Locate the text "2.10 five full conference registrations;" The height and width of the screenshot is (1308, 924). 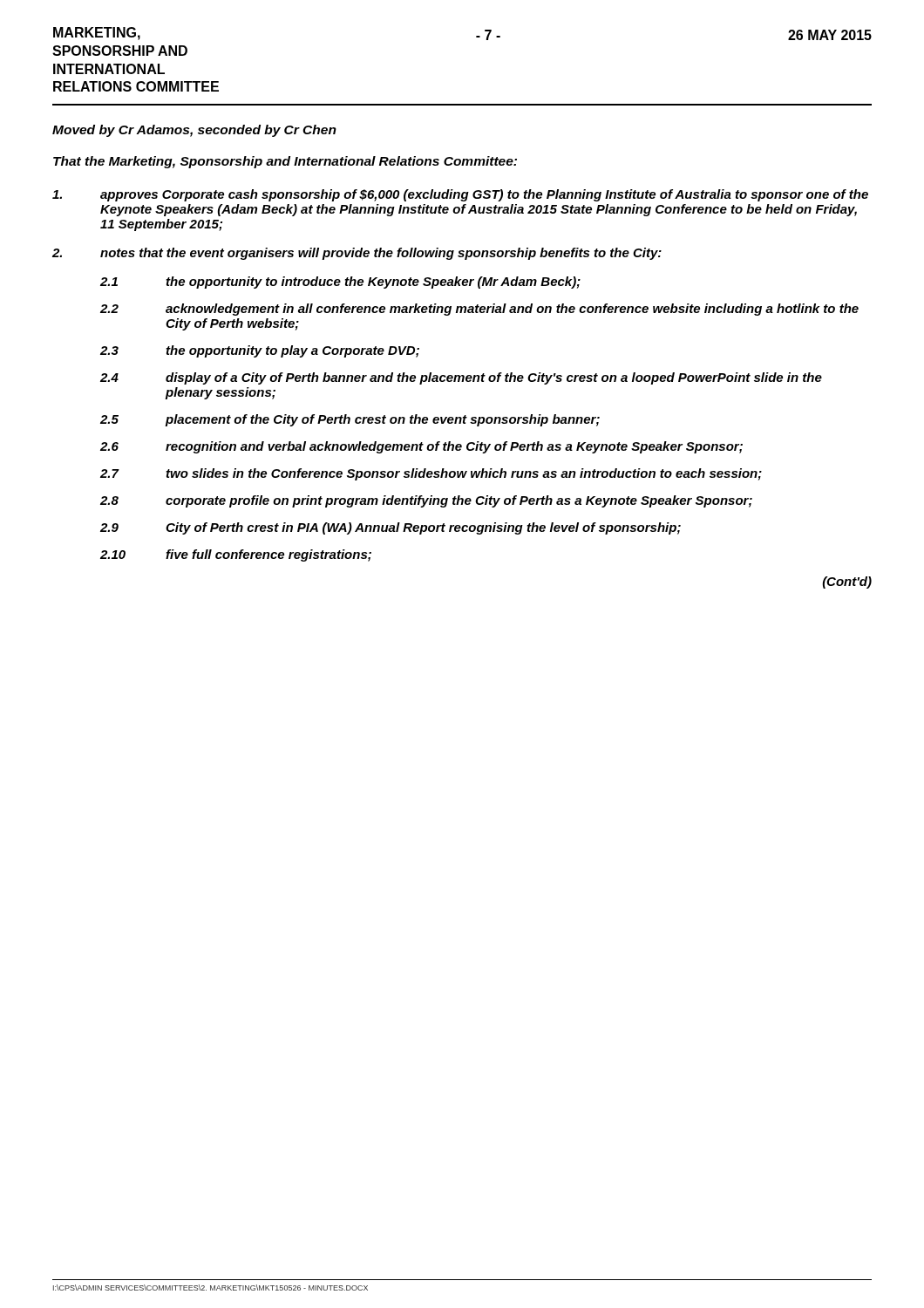pos(236,555)
